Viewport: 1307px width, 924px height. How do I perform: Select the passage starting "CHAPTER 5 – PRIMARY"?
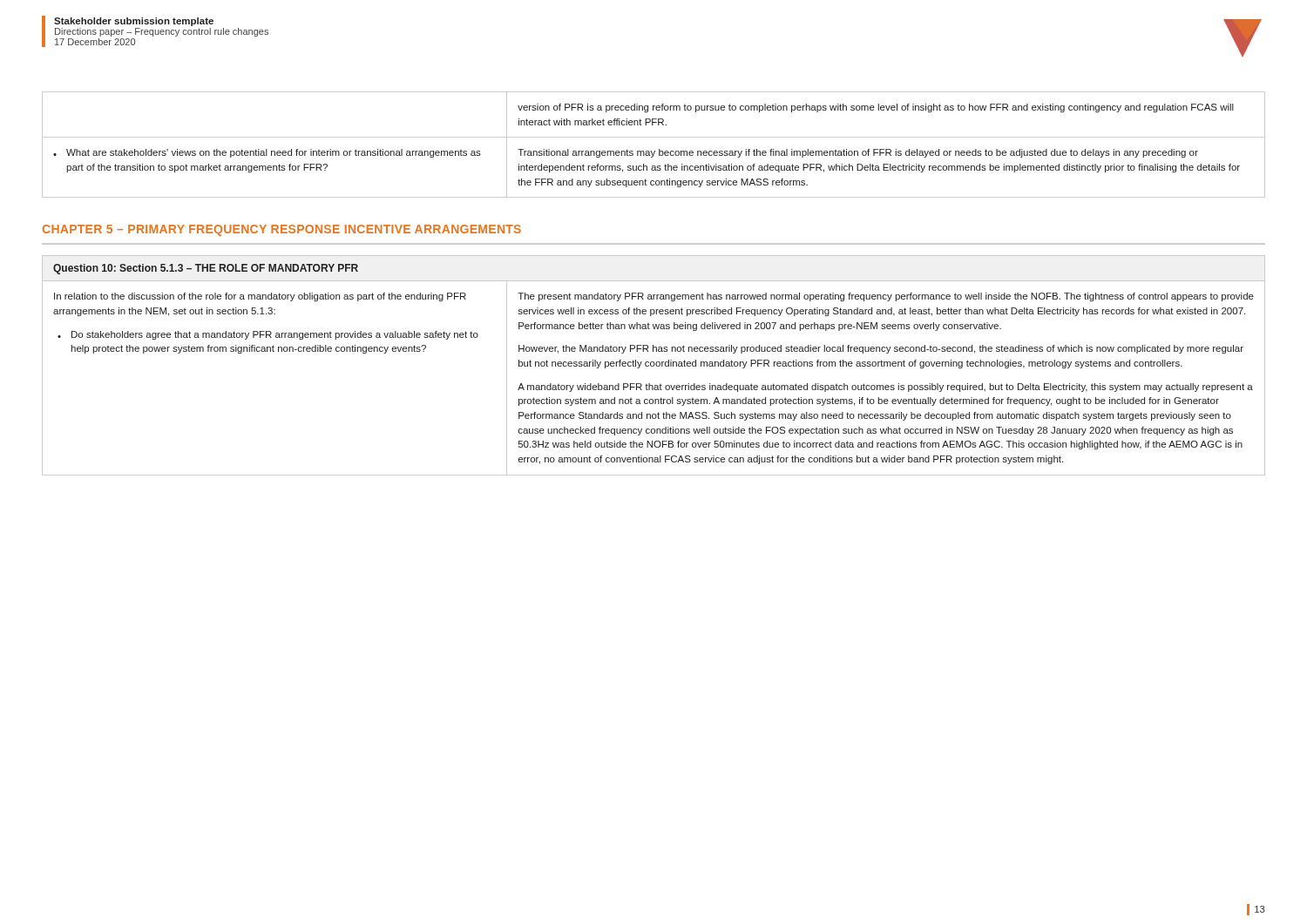(x=654, y=234)
